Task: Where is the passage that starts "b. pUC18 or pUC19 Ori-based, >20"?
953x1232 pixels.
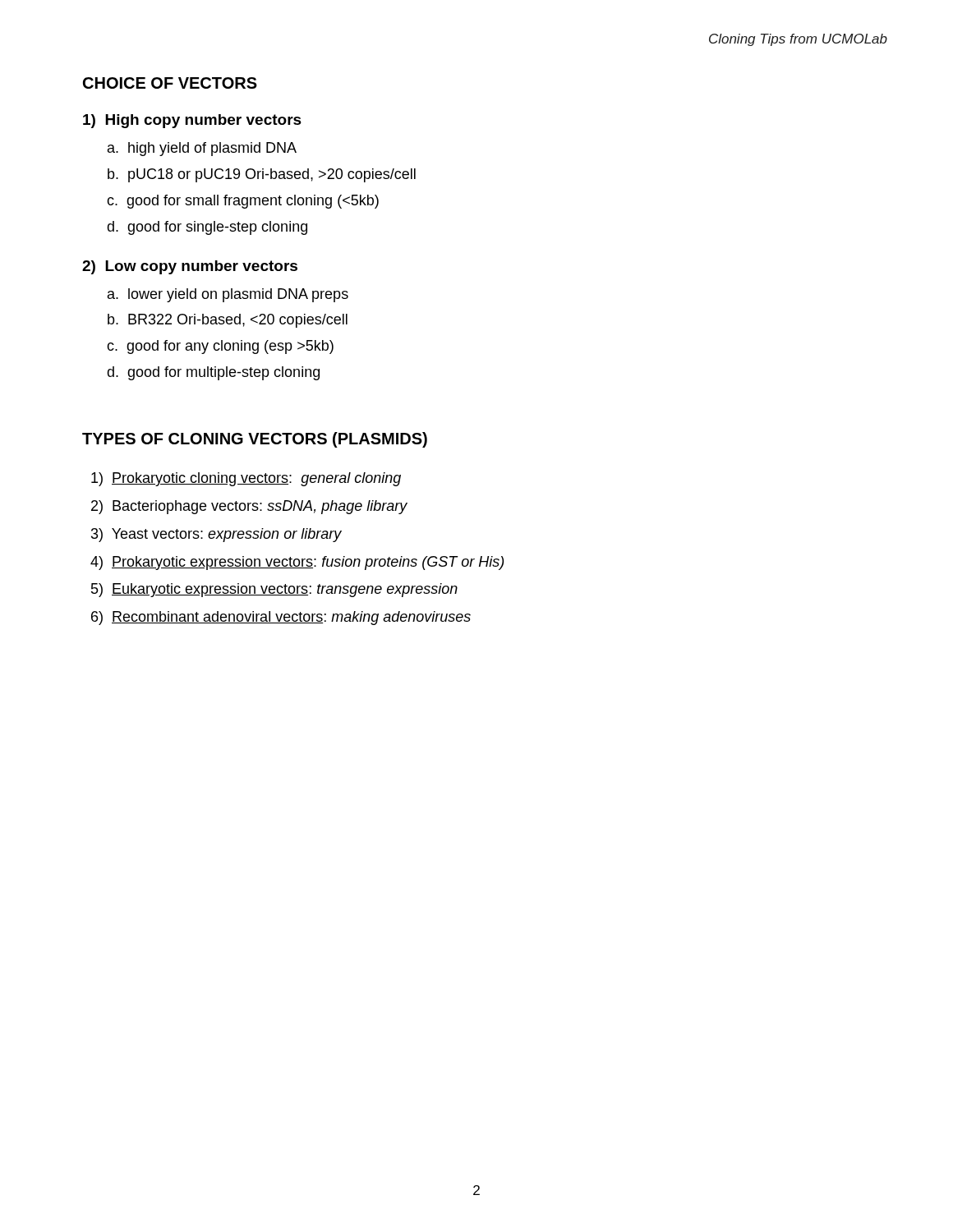Action: 262,174
